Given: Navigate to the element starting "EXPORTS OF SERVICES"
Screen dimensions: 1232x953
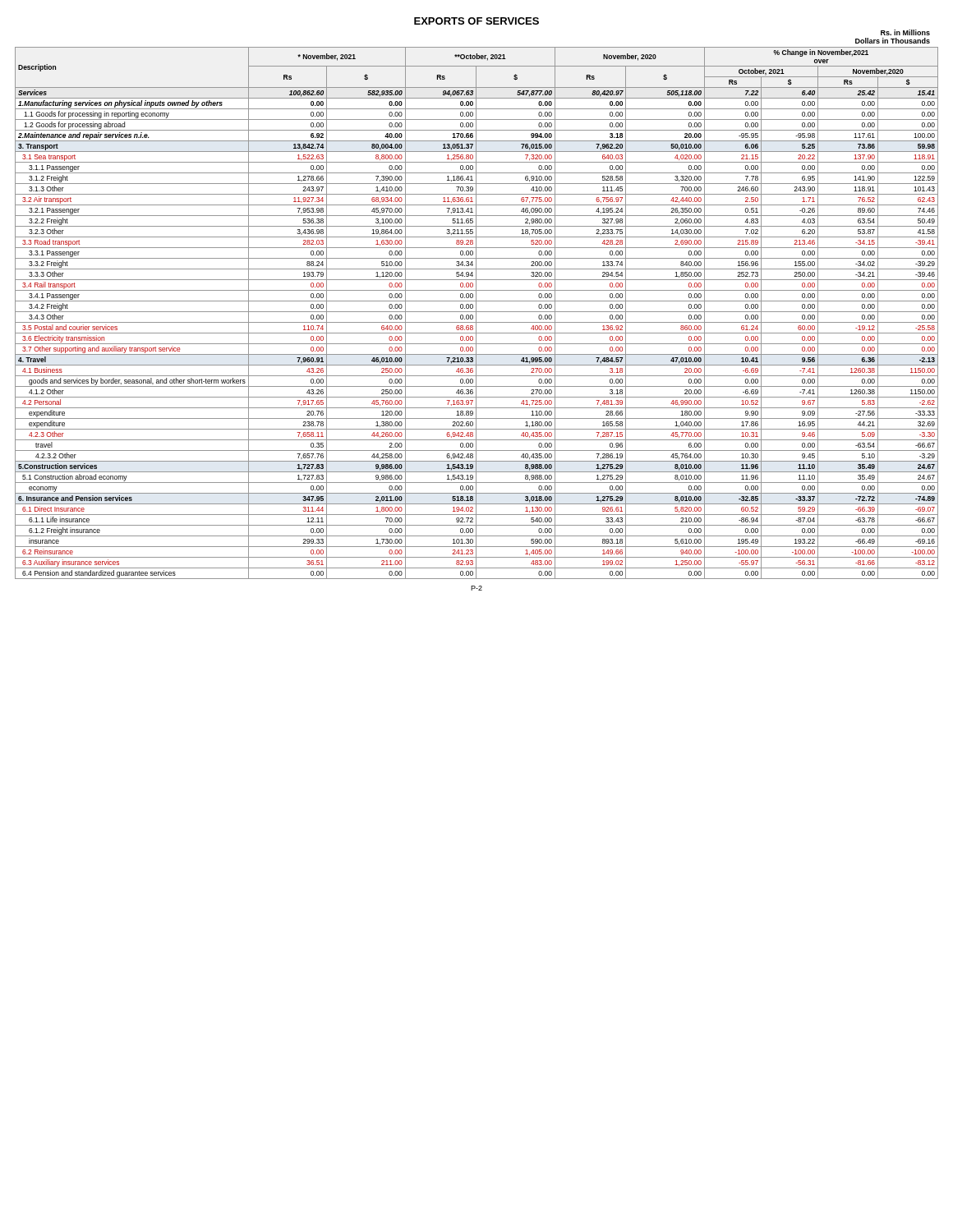Looking at the screenshot, I should (476, 21).
